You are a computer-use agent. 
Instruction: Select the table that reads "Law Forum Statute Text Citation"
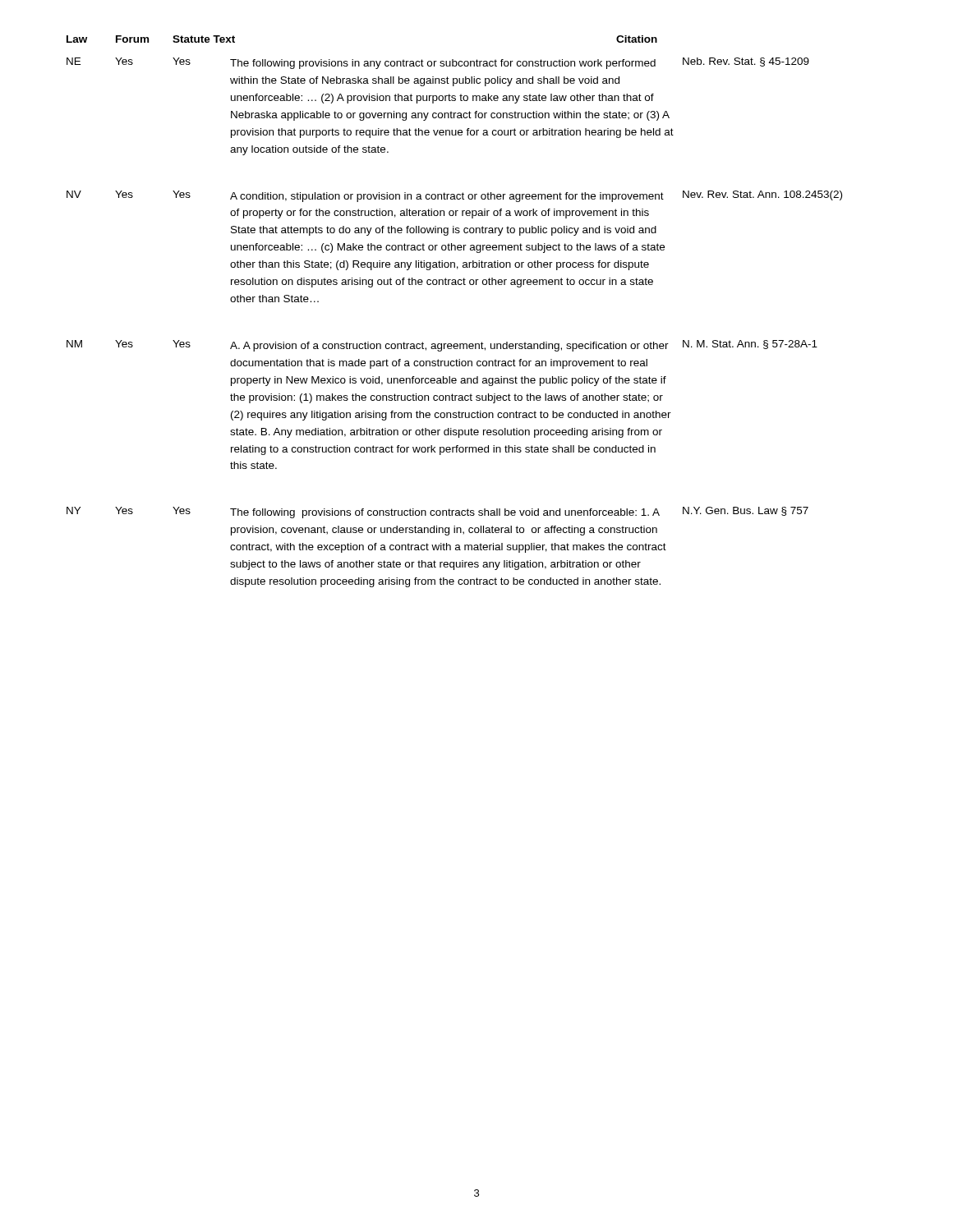pos(476,312)
